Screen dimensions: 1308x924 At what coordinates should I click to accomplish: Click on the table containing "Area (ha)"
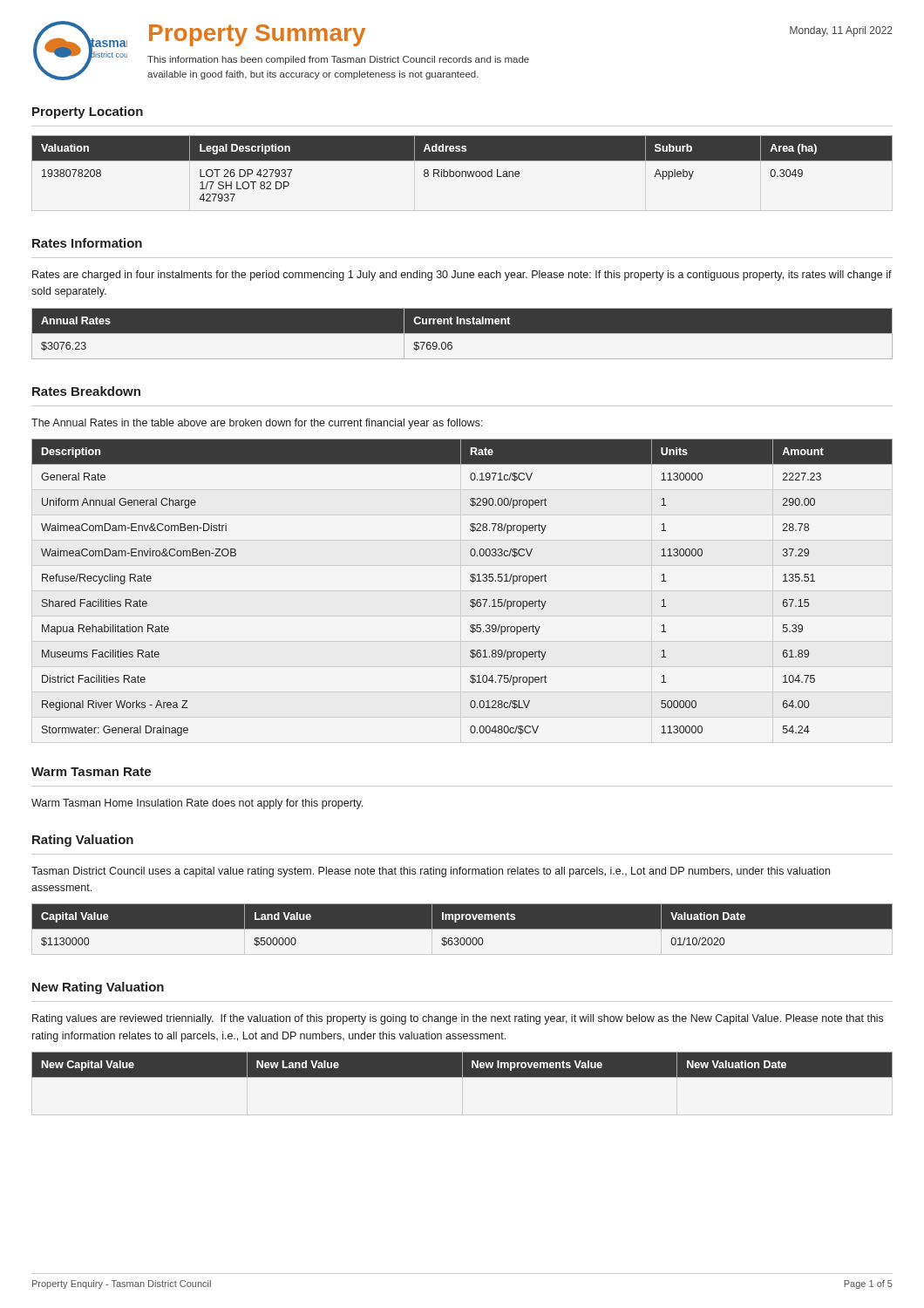point(462,173)
